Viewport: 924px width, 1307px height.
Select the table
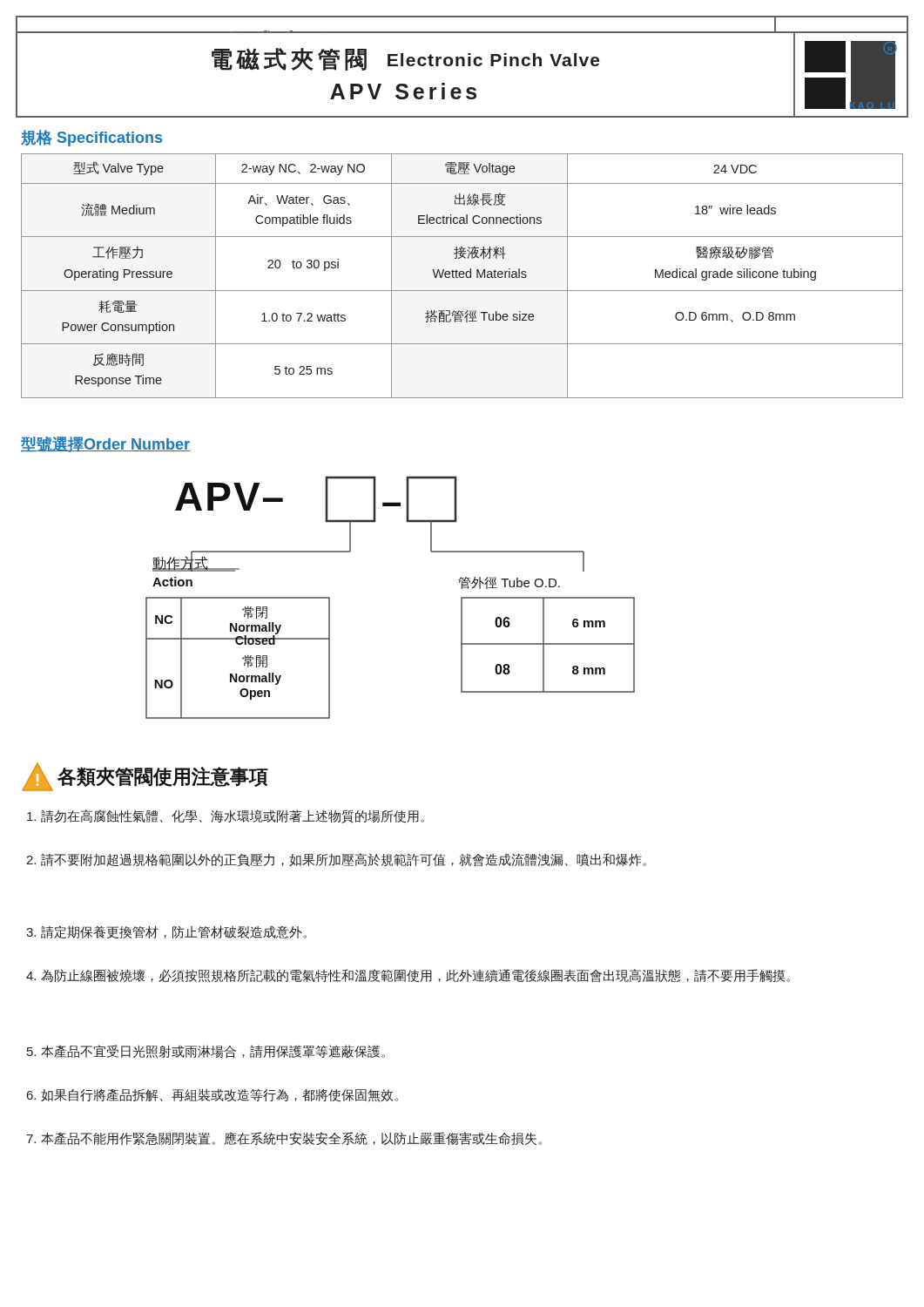tap(462, 276)
